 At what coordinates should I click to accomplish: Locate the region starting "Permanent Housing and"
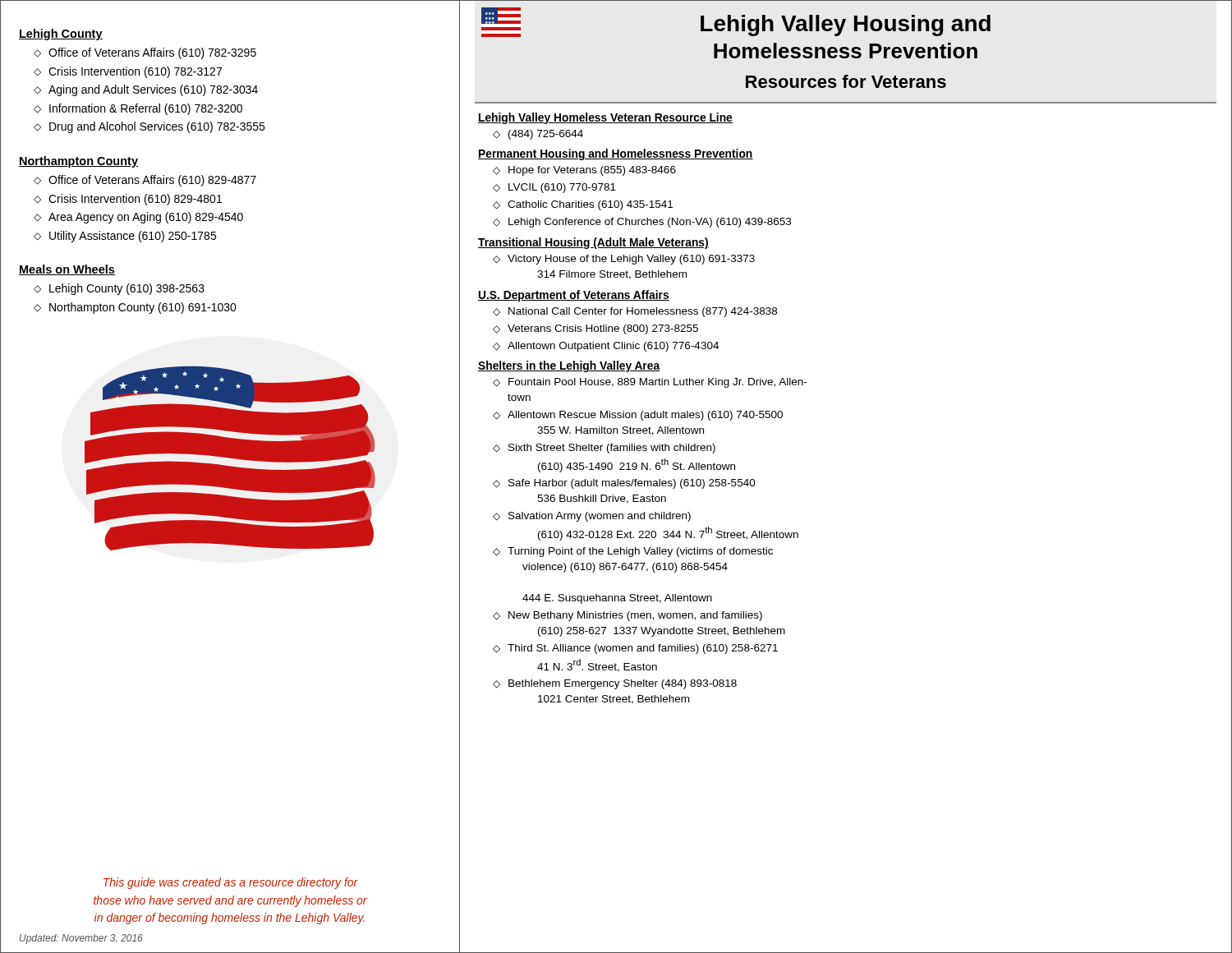coord(615,154)
